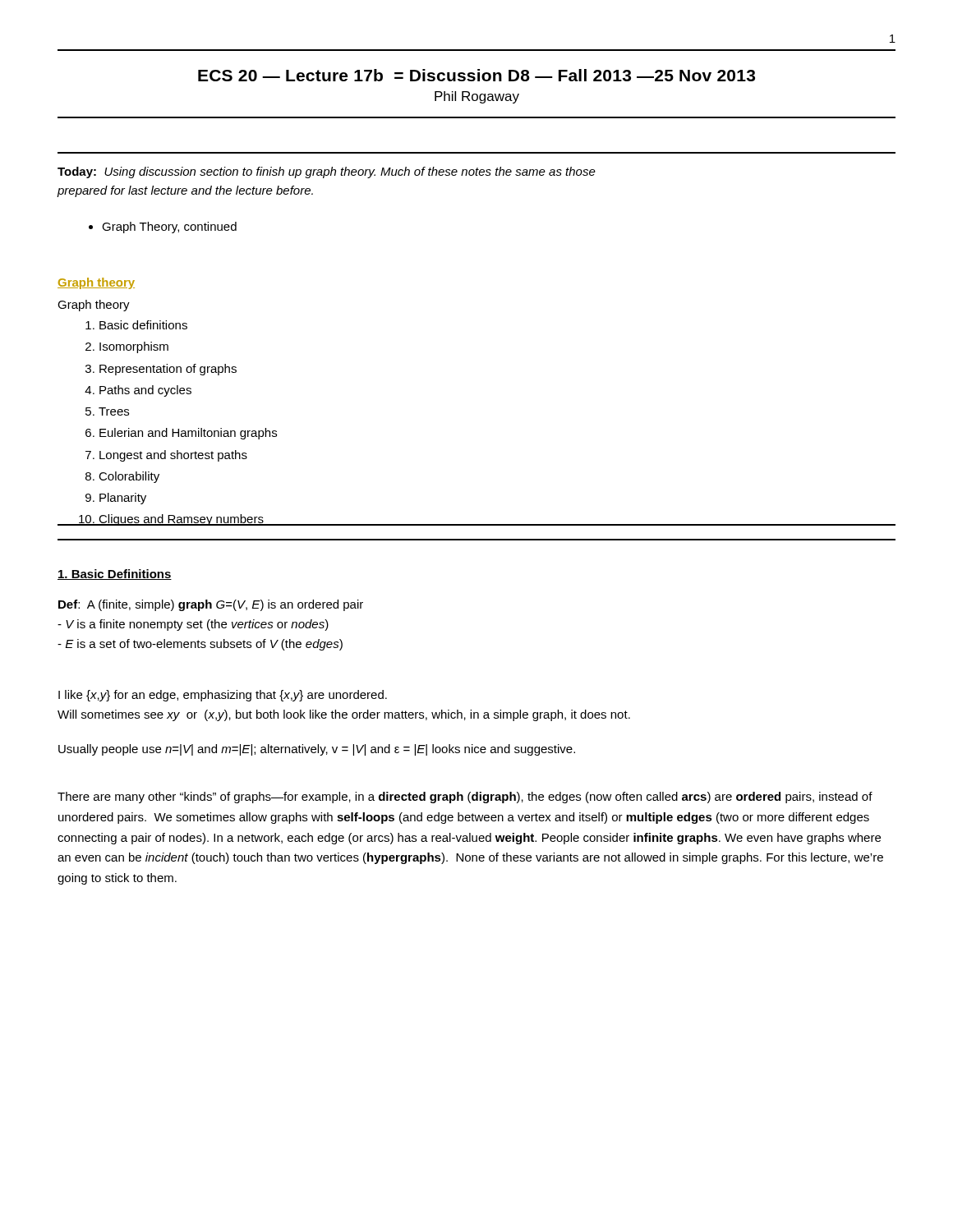Image resolution: width=953 pixels, height=1232 pixels.
Task: Click on the text starting "Today: Using discussion section to finish"
Action: (x=476, y=181)
